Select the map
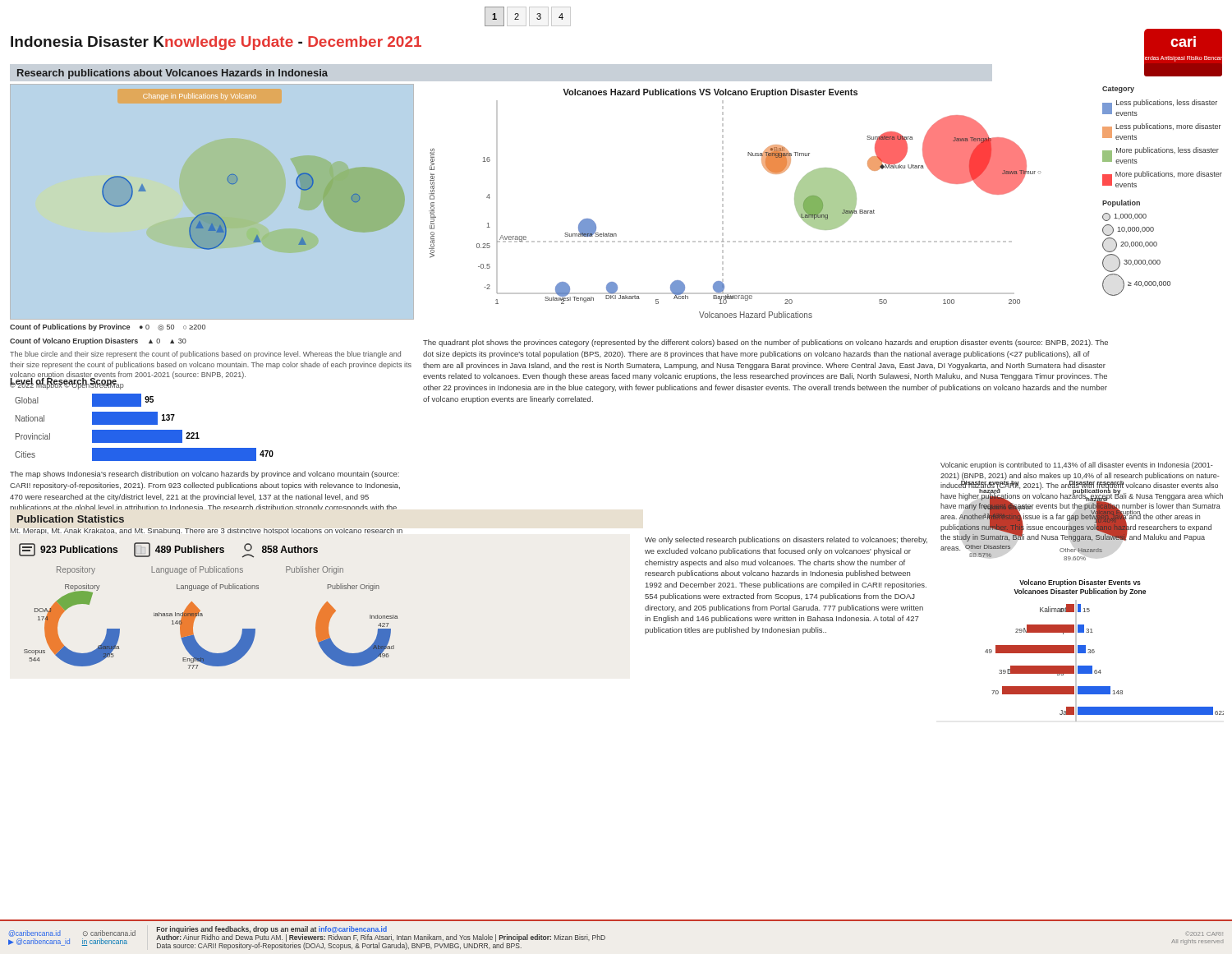This screenshot has width=1232, height=954. coord(212,202)
